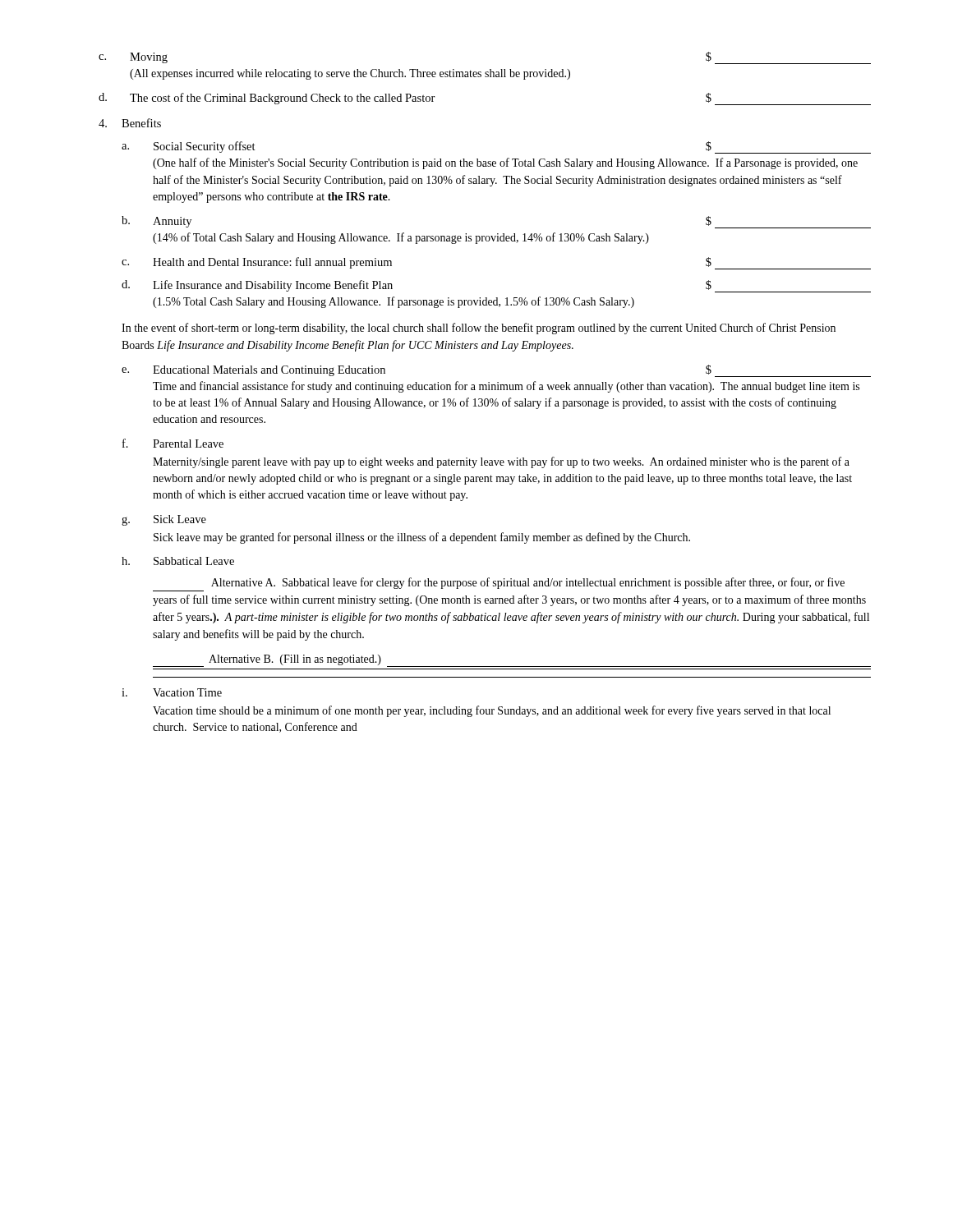Screen dimensions: 1232x953
Task: Select the list item that reads "g. Sick Leave Sick leave may be"
Action: coord(496,529)
